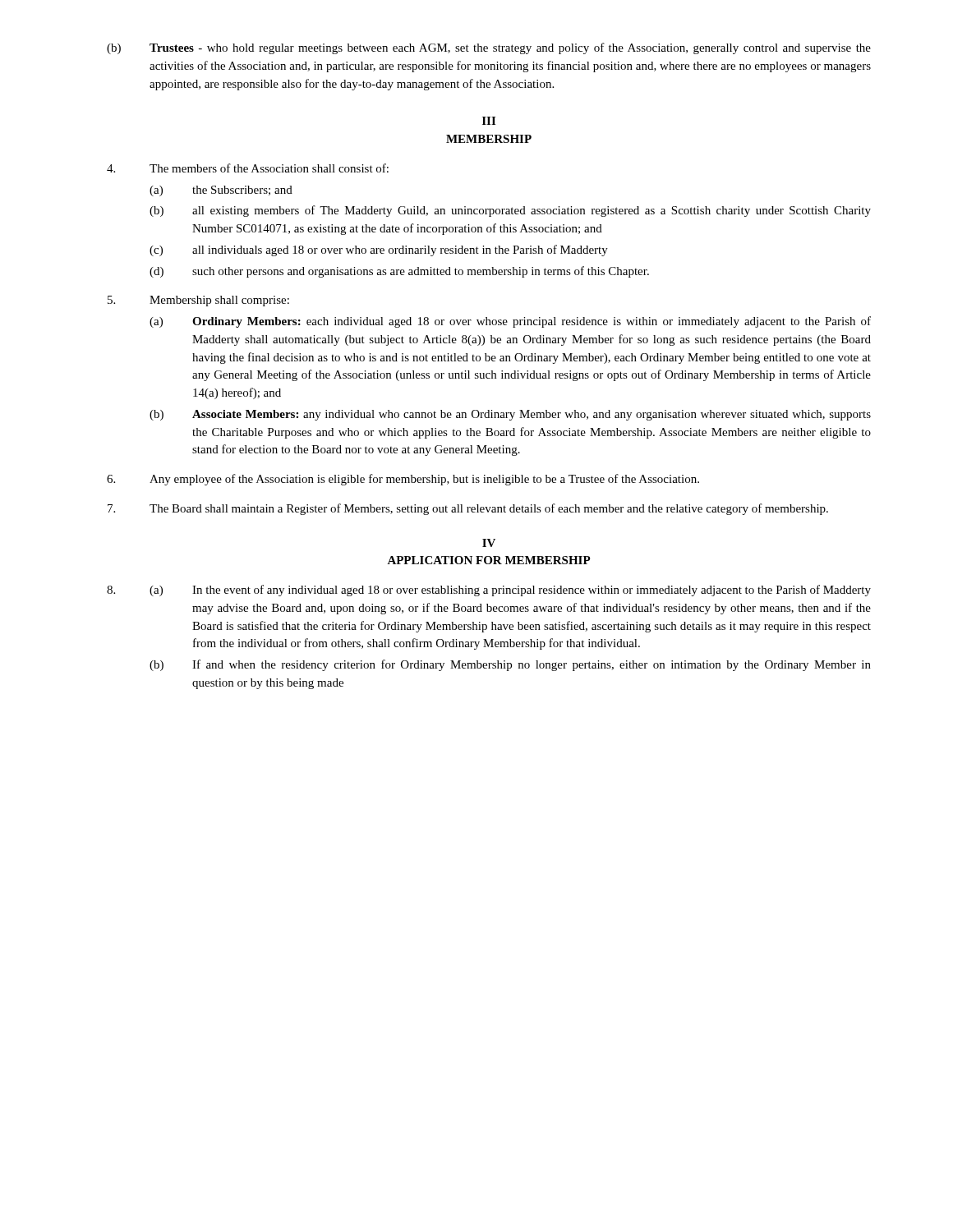Viewport: 953px width, 1232px height.
Task: Where is the passage that starts "(a) Ordinary Members: each individual aged 18"?
Action: coord(510,358)
